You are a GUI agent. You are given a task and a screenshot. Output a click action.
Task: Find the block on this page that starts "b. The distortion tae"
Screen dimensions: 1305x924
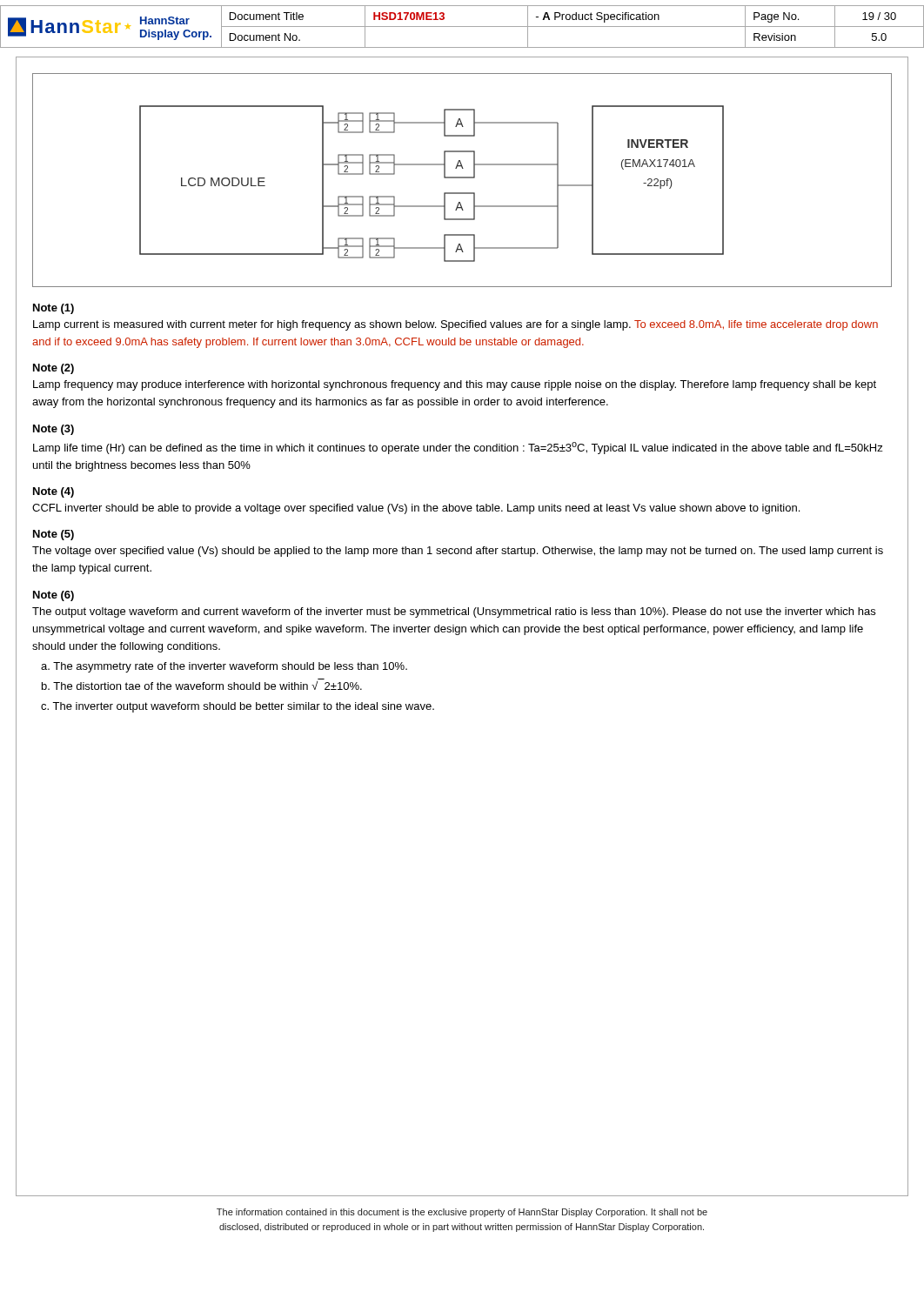[x=202, y=686]
